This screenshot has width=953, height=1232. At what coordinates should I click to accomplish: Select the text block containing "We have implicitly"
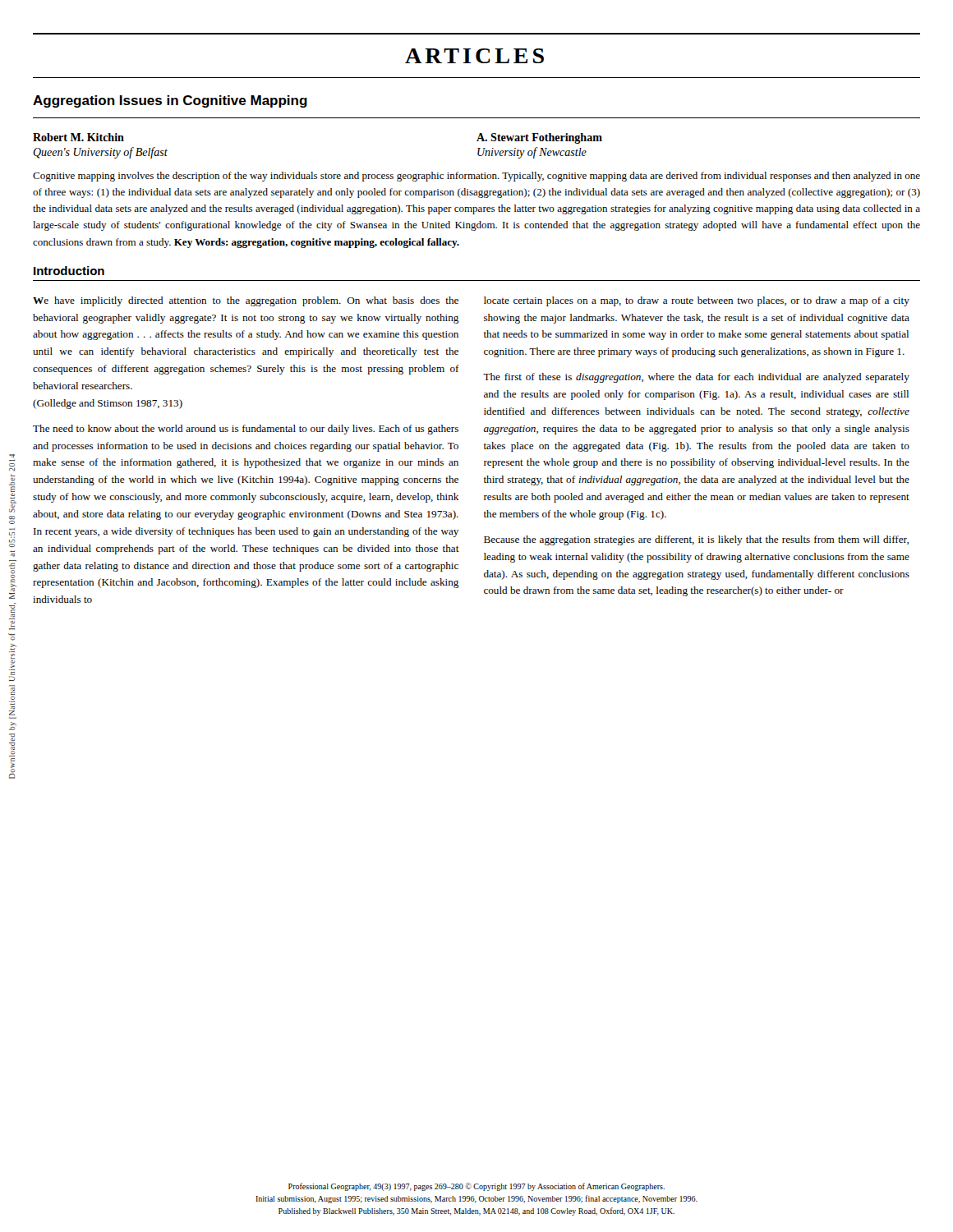[246, 351]
